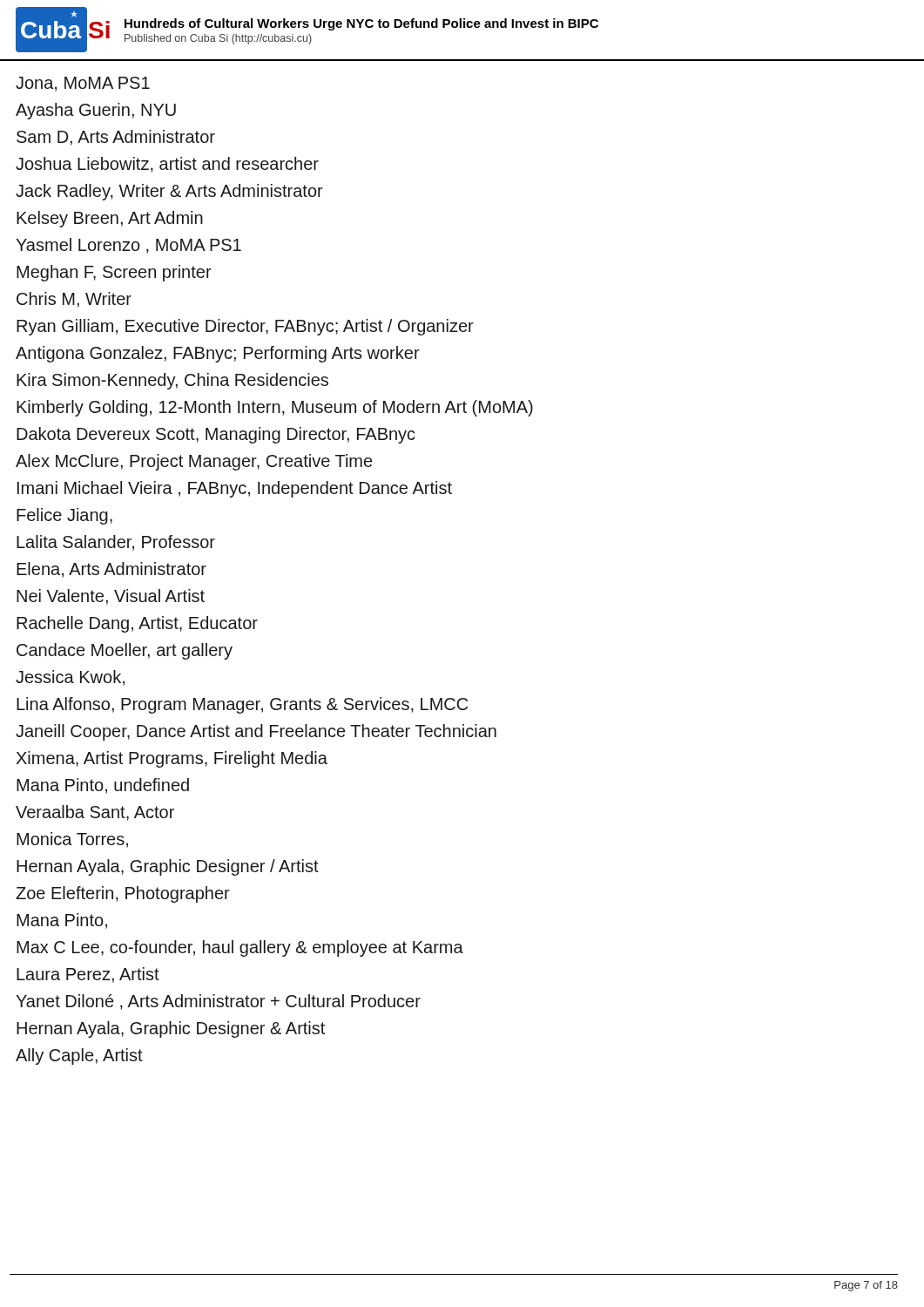This screenshot has width=924, height=1307.
Task: Click on the text starting "Mana Pinto, undefined"
Action: 103,785
